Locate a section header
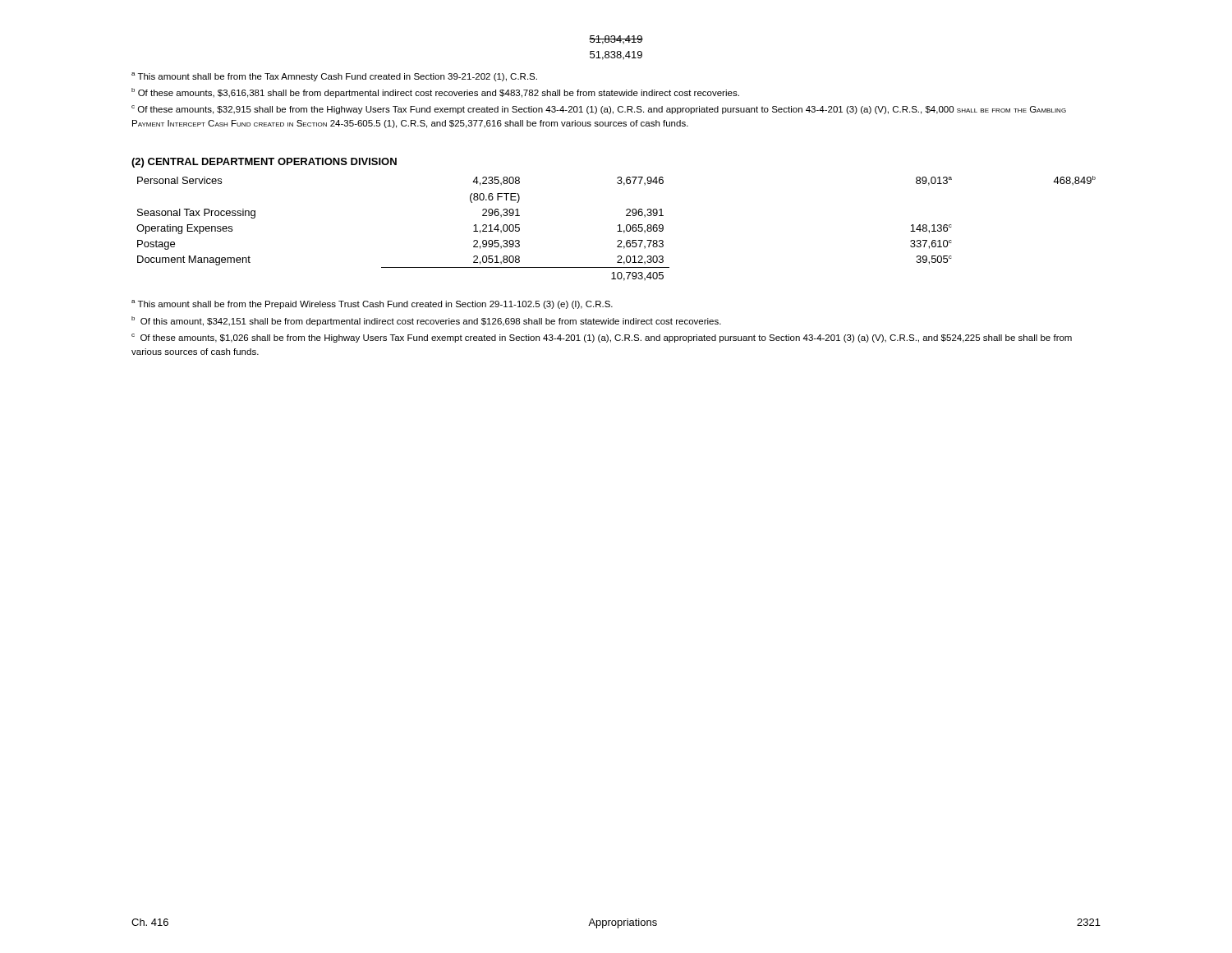The image size is (1232, 953). coord(264,162)
